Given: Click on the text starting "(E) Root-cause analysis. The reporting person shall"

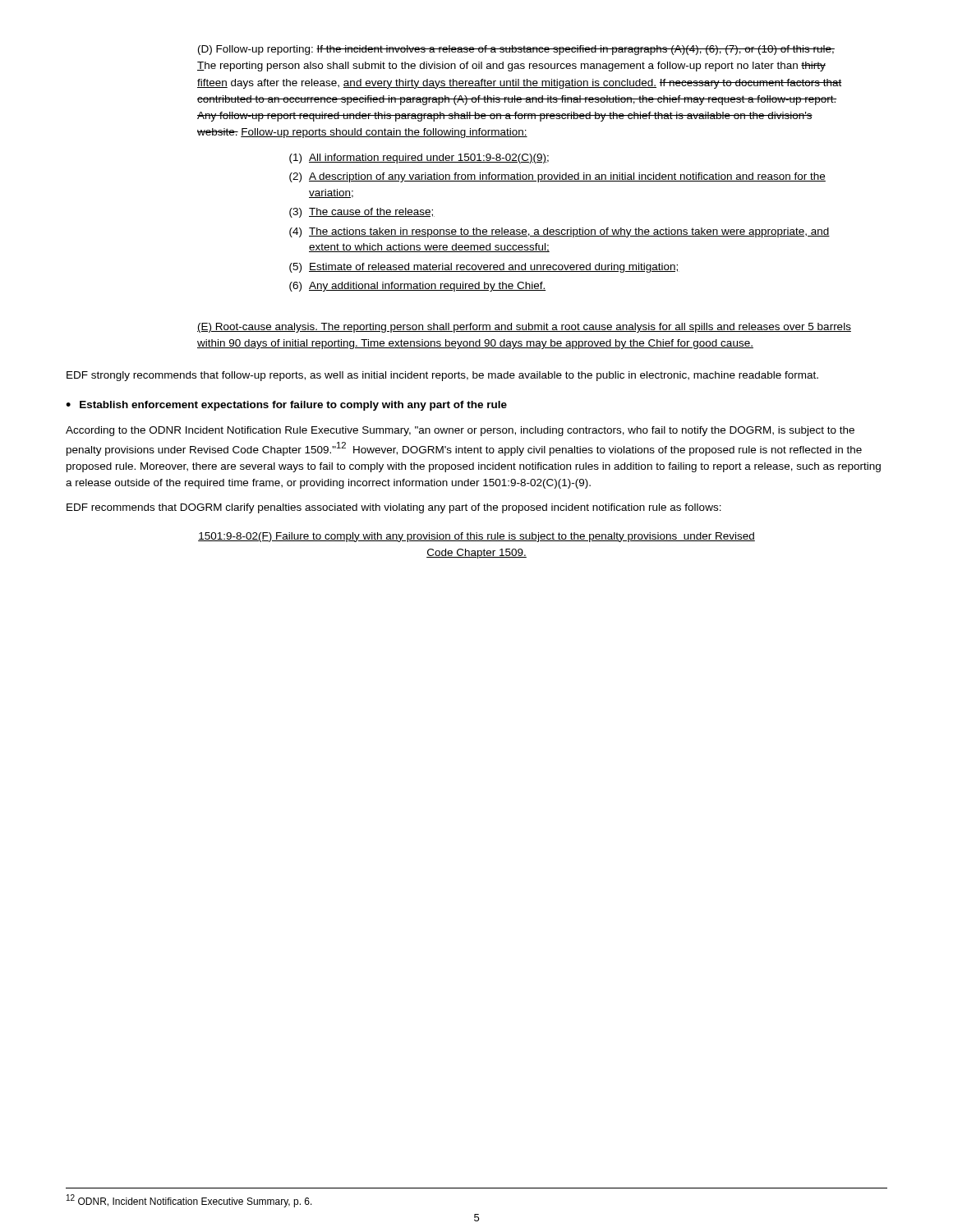Looking at the screenshot, I should pyautogui.click(x=526, y=335).
